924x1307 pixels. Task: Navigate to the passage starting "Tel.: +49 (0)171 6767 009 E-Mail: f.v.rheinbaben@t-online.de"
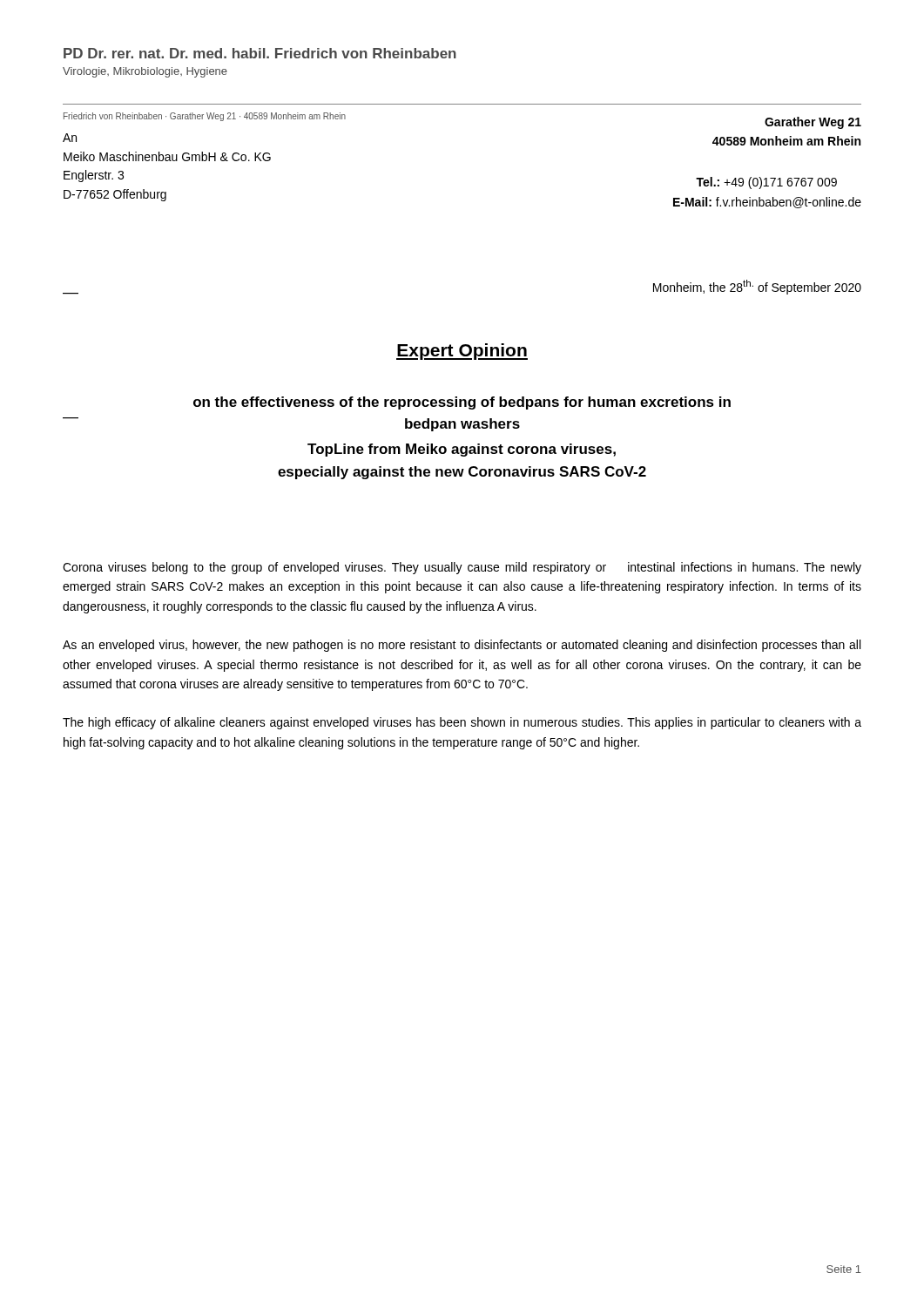point(767,192)
